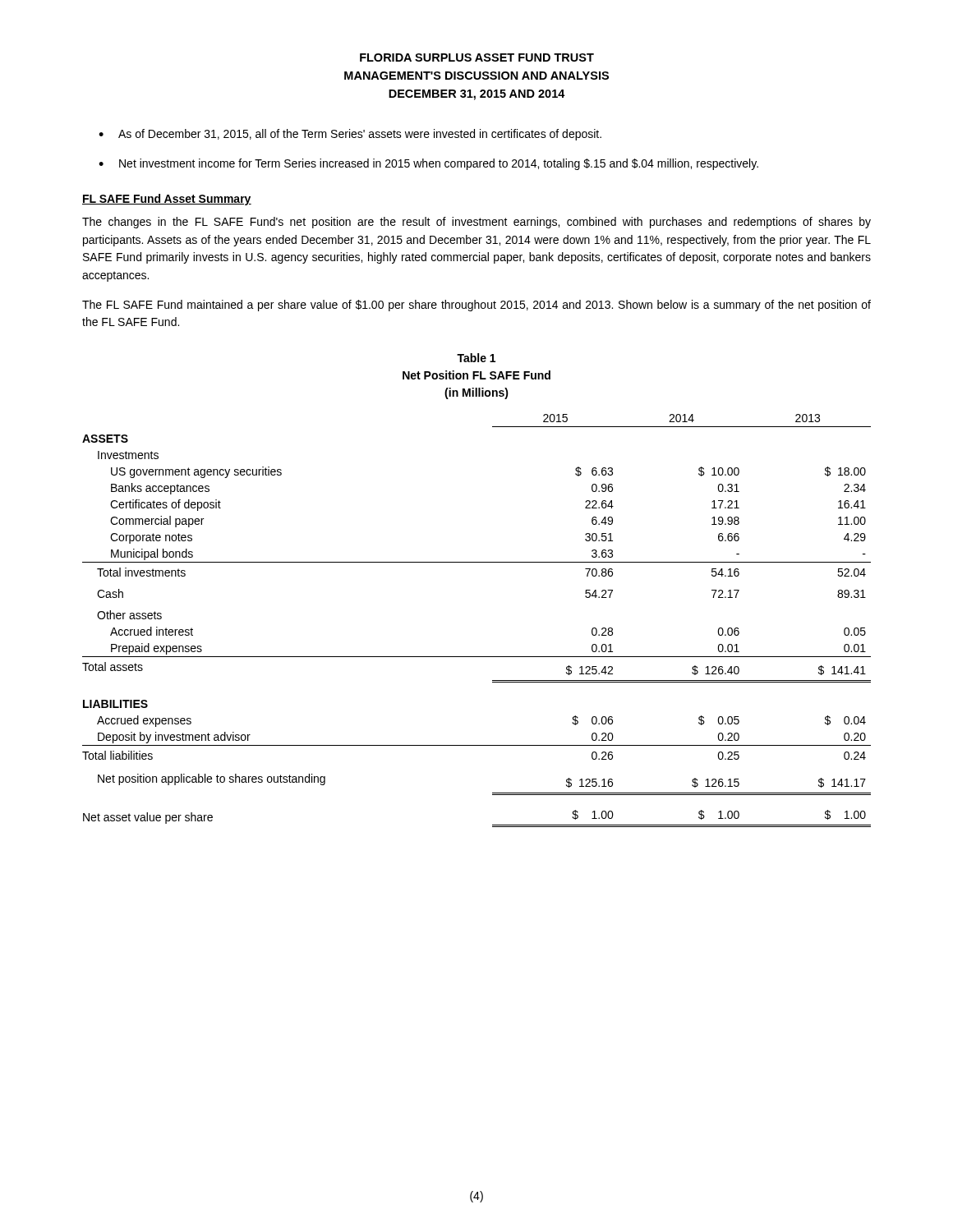Locate the block of text that opens with "The FL SAFE Fund maintained a per"

point(476,313)
